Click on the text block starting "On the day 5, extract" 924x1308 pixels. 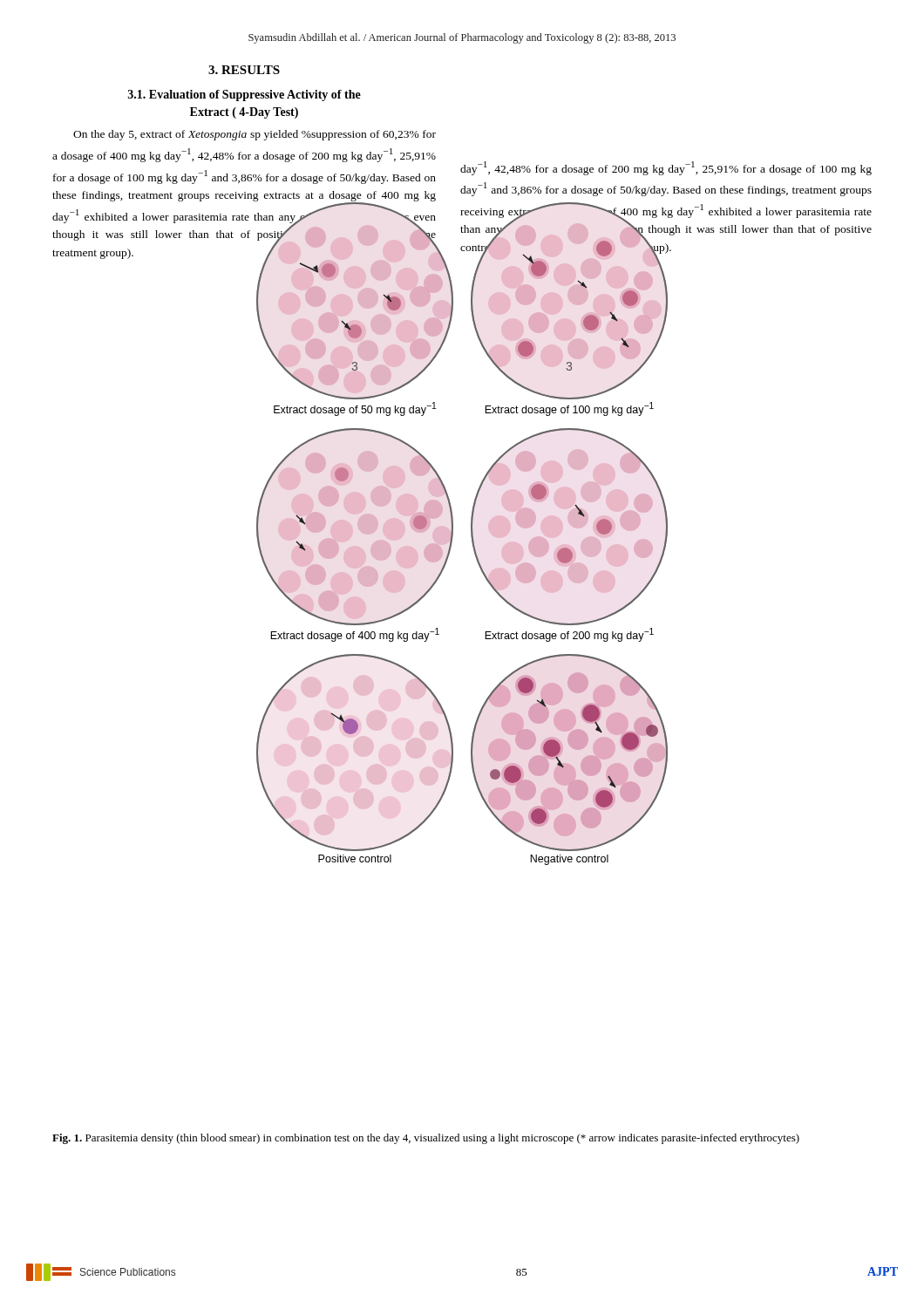(244, 193)
